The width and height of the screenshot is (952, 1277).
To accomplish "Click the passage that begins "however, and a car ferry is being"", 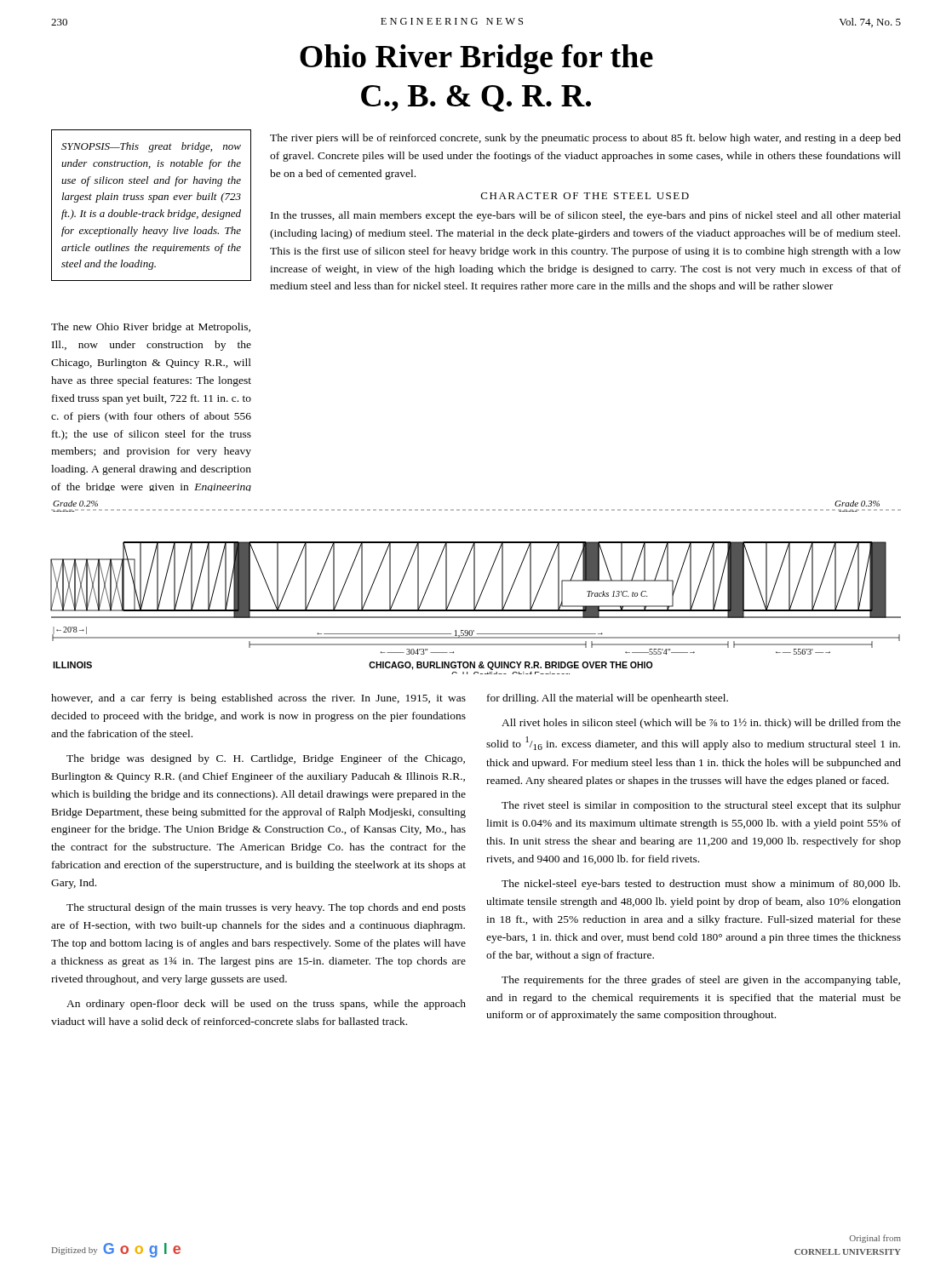I will click(258, 860).
